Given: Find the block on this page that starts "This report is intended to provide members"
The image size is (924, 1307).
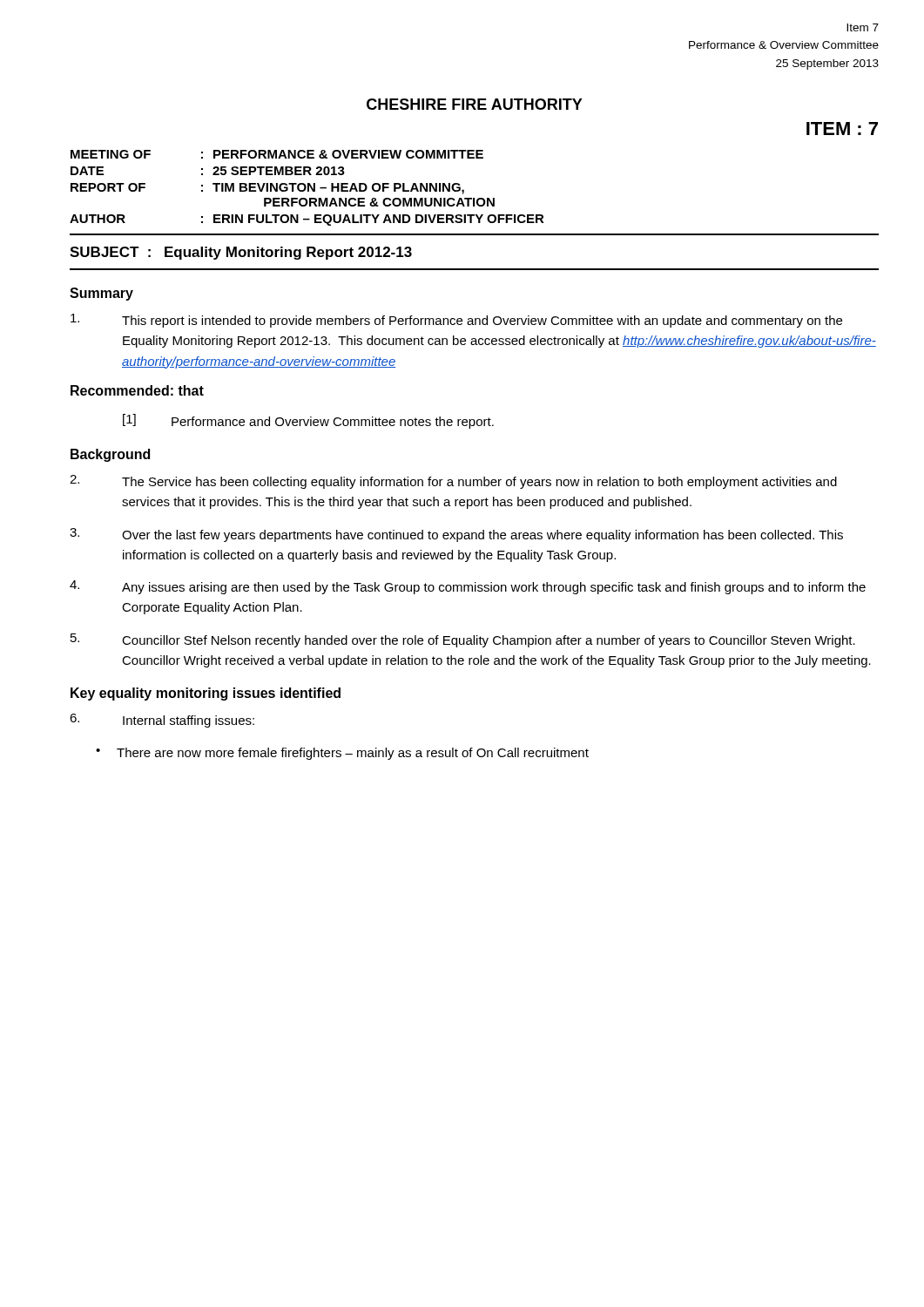Looking at the screenshot, I should [x=474, y=341].
